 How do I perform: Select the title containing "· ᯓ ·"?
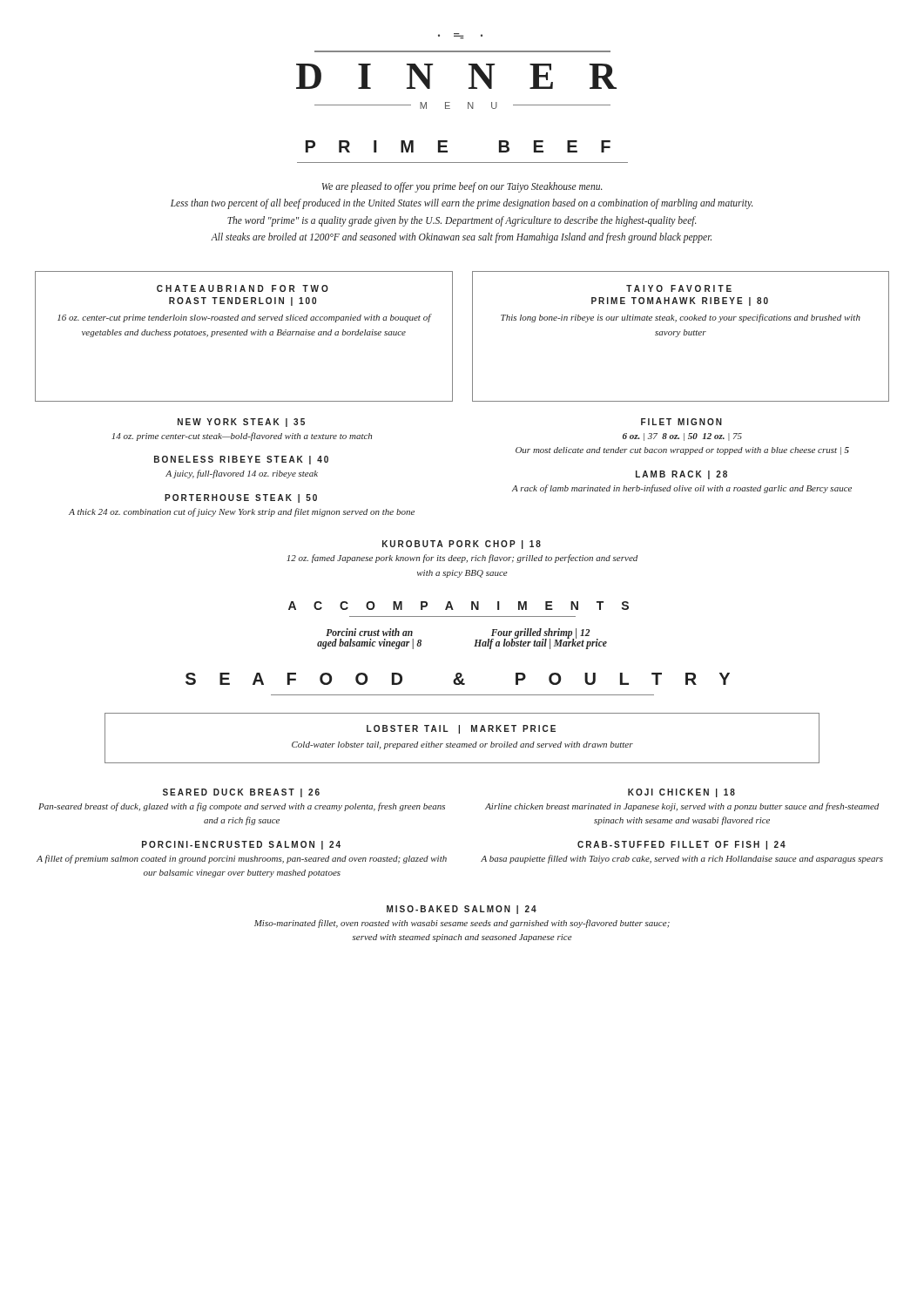pos(462,68)
